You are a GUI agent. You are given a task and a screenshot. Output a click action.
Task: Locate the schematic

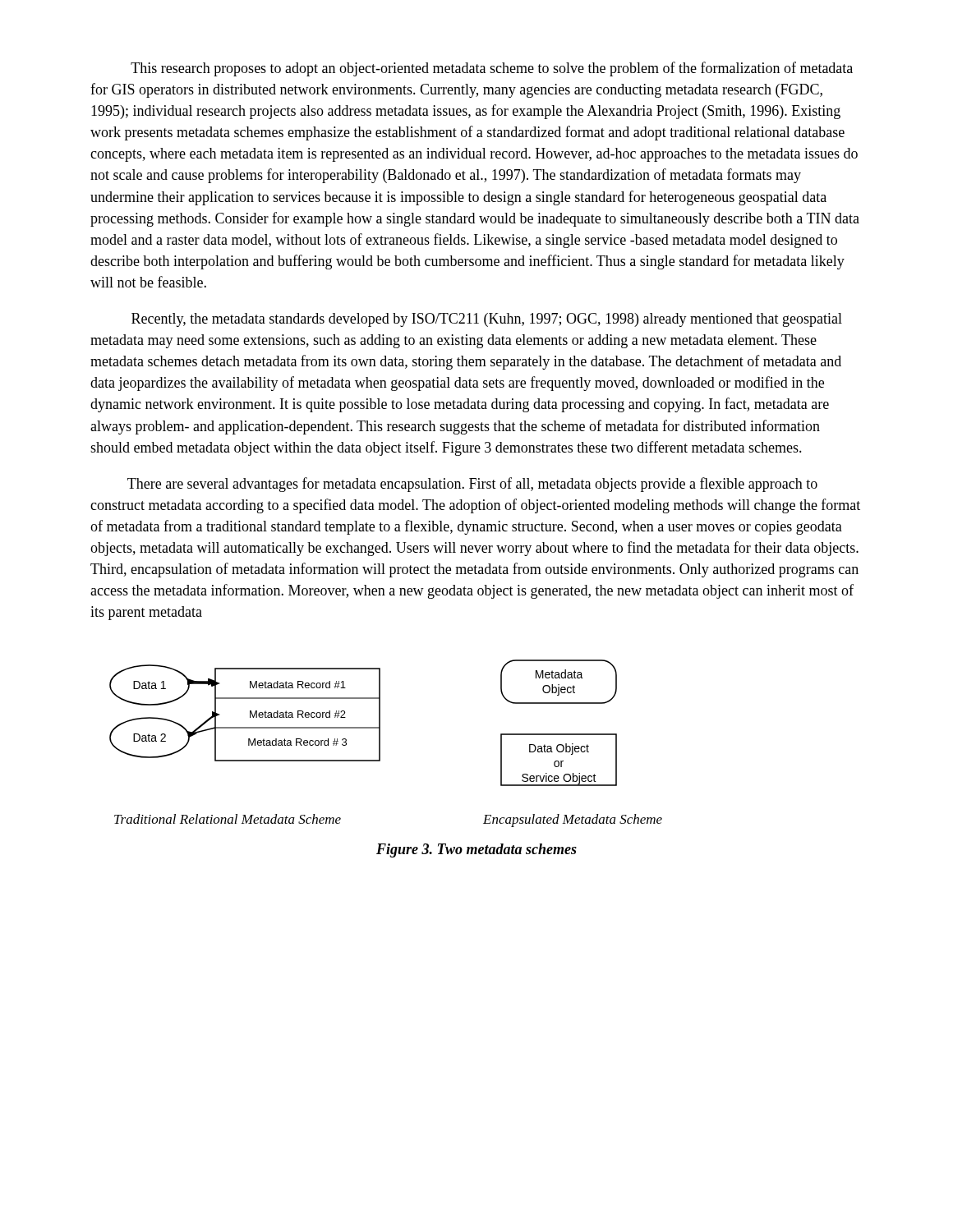476,724
